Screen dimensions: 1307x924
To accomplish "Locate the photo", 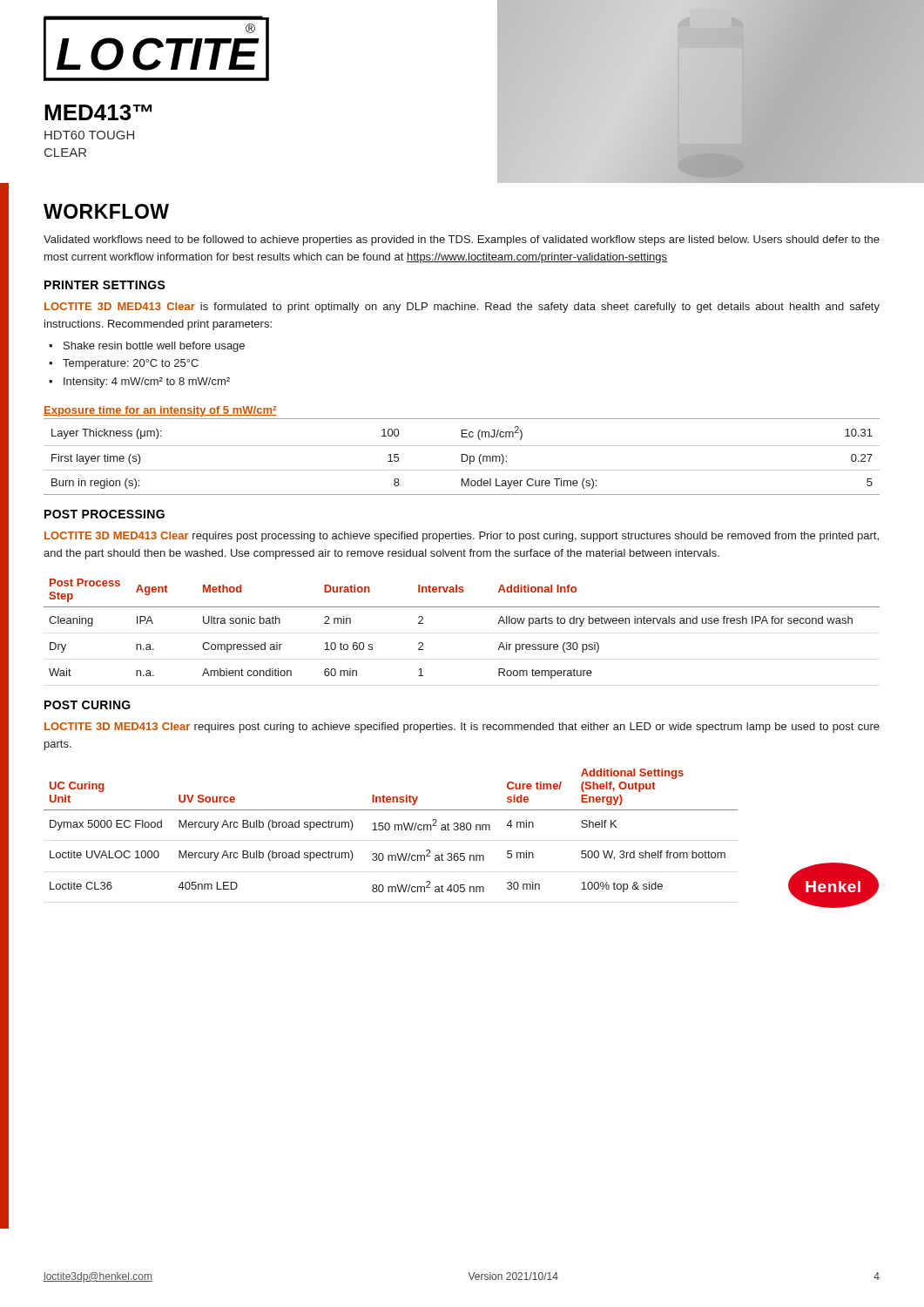I will (711, 91).
